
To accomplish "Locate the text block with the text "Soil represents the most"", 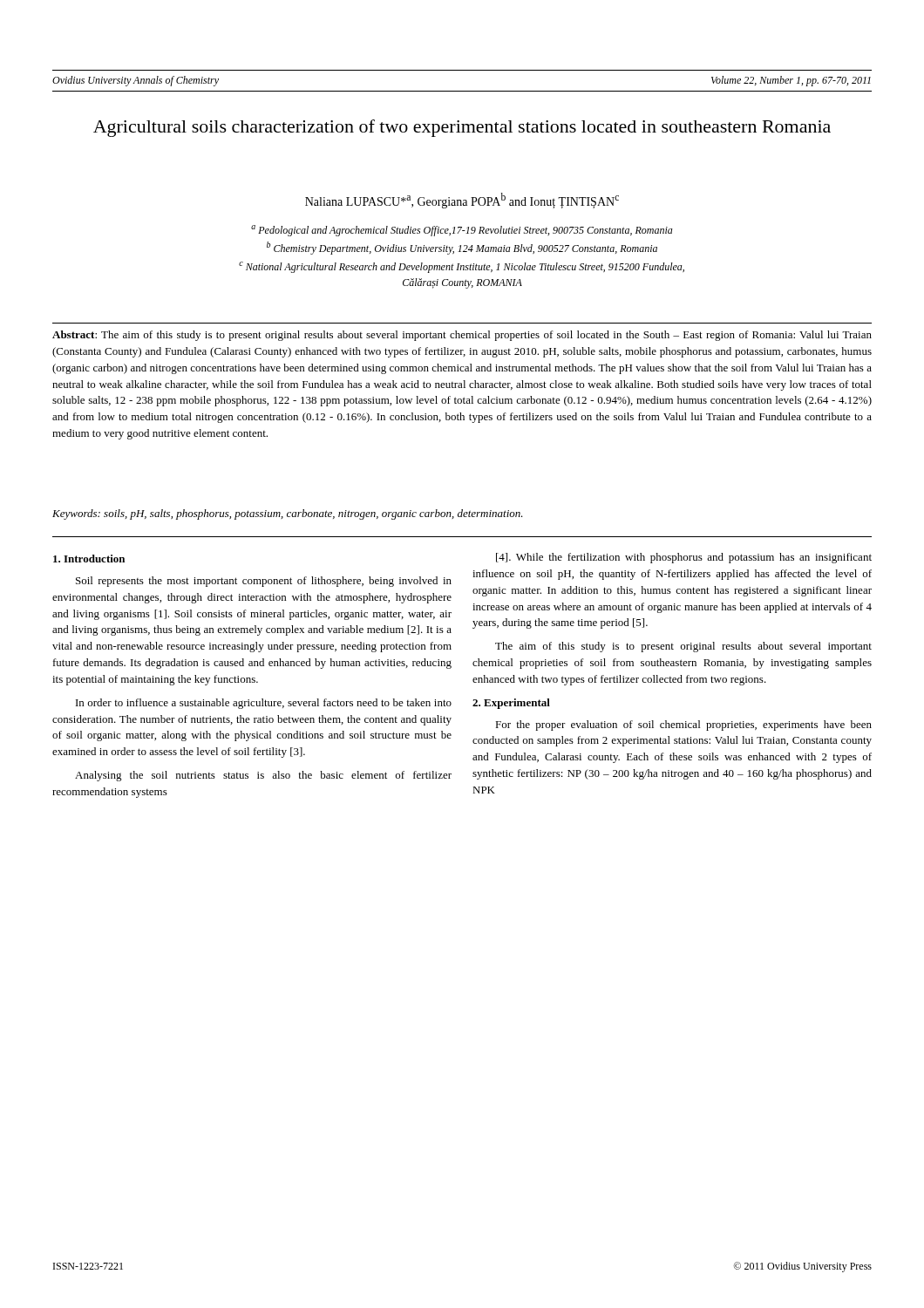I will point(252,629).
